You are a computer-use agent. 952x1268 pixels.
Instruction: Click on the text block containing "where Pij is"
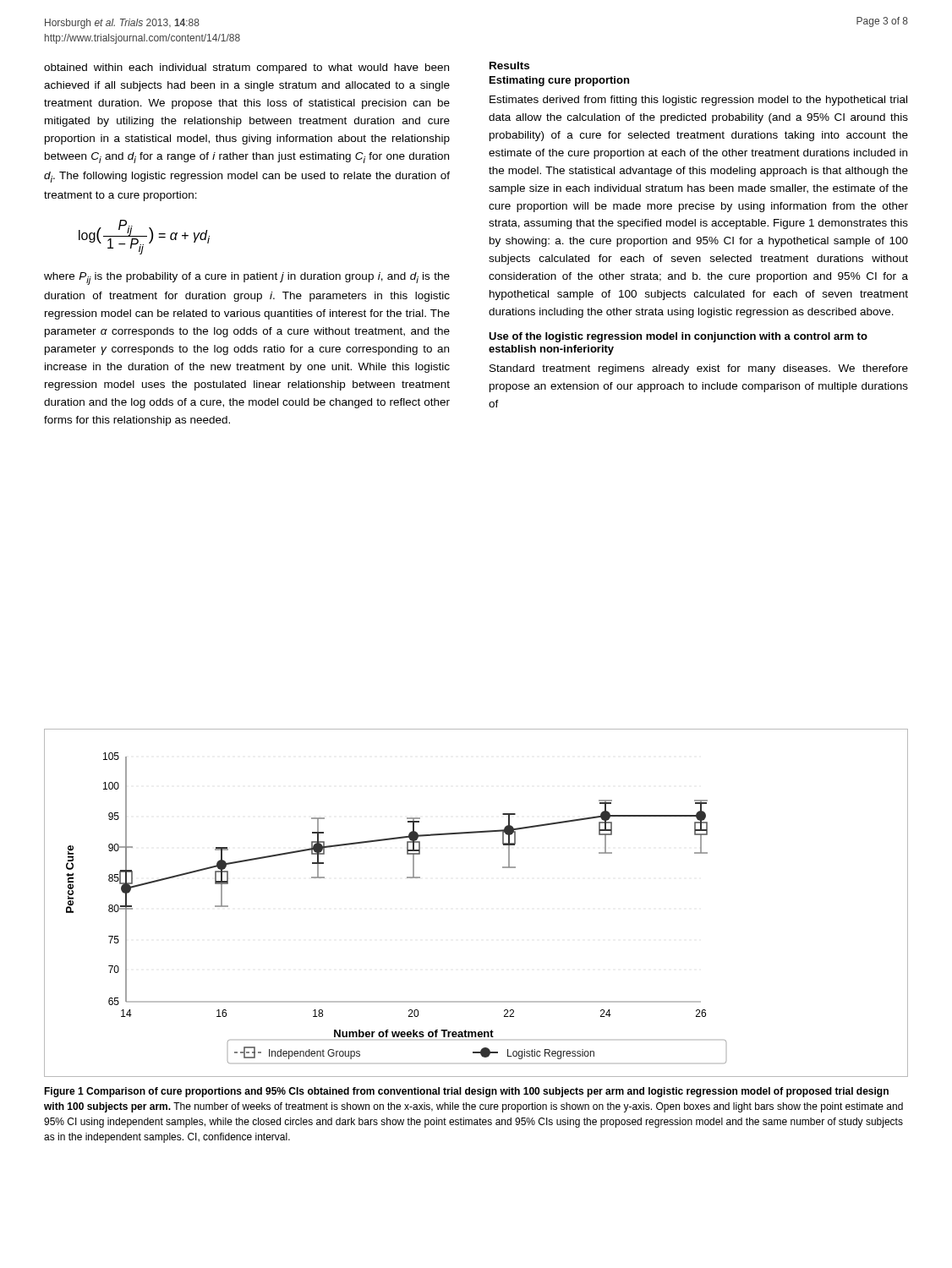(247, 348)
